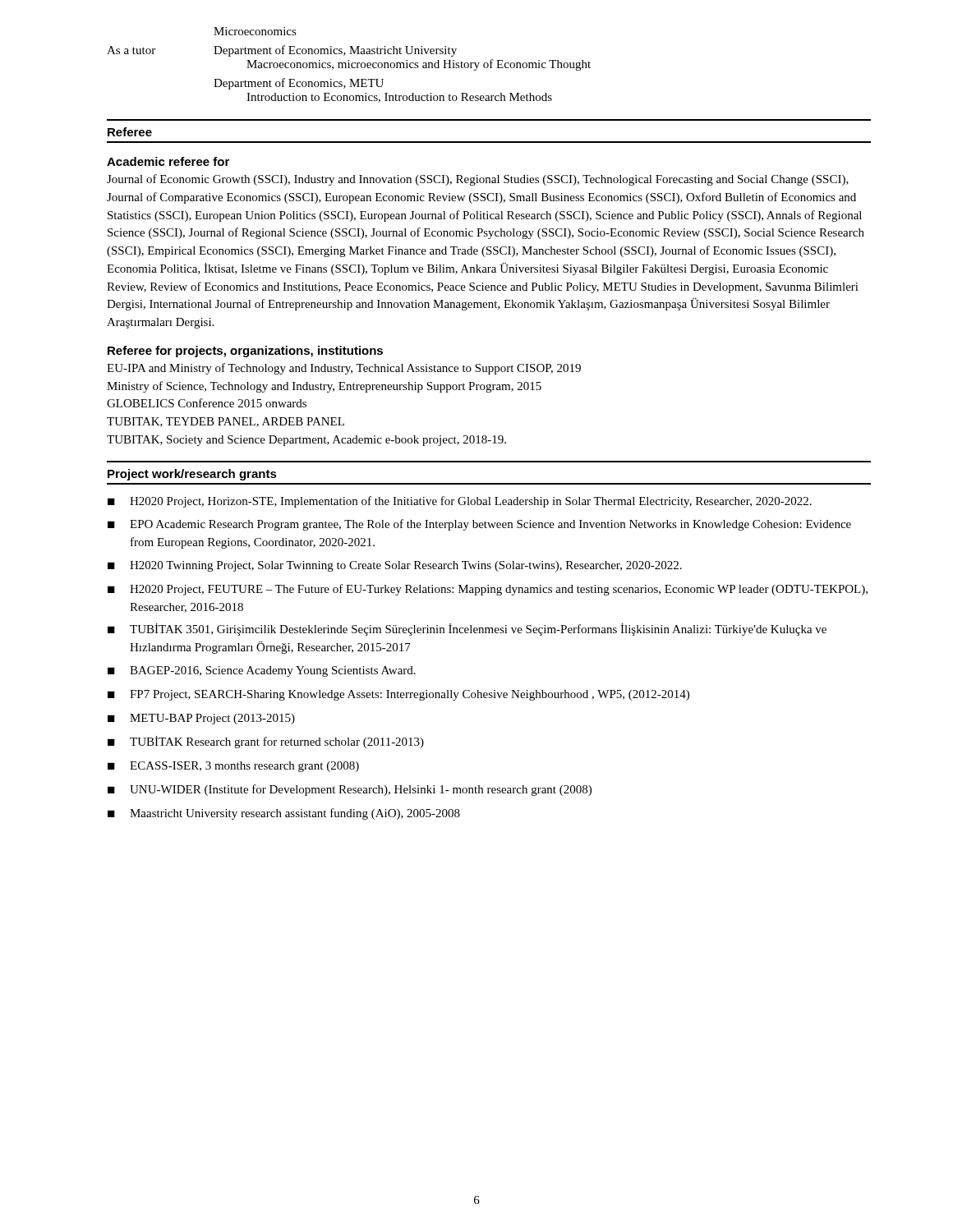This screenshot has height=1232, width=953.
Task: Where does it say "Referee for projects, organizations, institutions"?
Action: point(245,350)
